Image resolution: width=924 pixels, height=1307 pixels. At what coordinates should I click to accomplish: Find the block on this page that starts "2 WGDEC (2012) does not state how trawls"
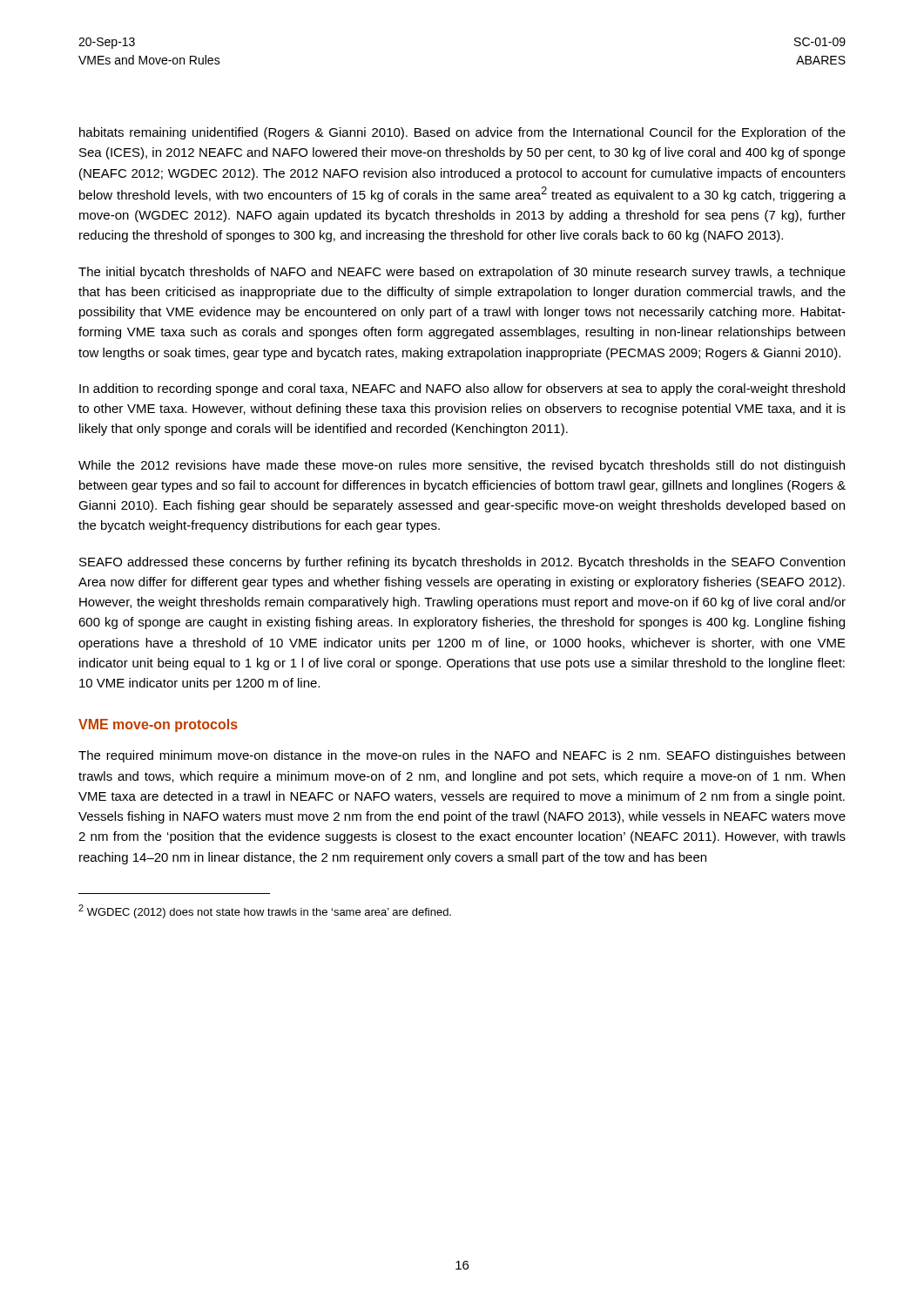tap(265, 910)
